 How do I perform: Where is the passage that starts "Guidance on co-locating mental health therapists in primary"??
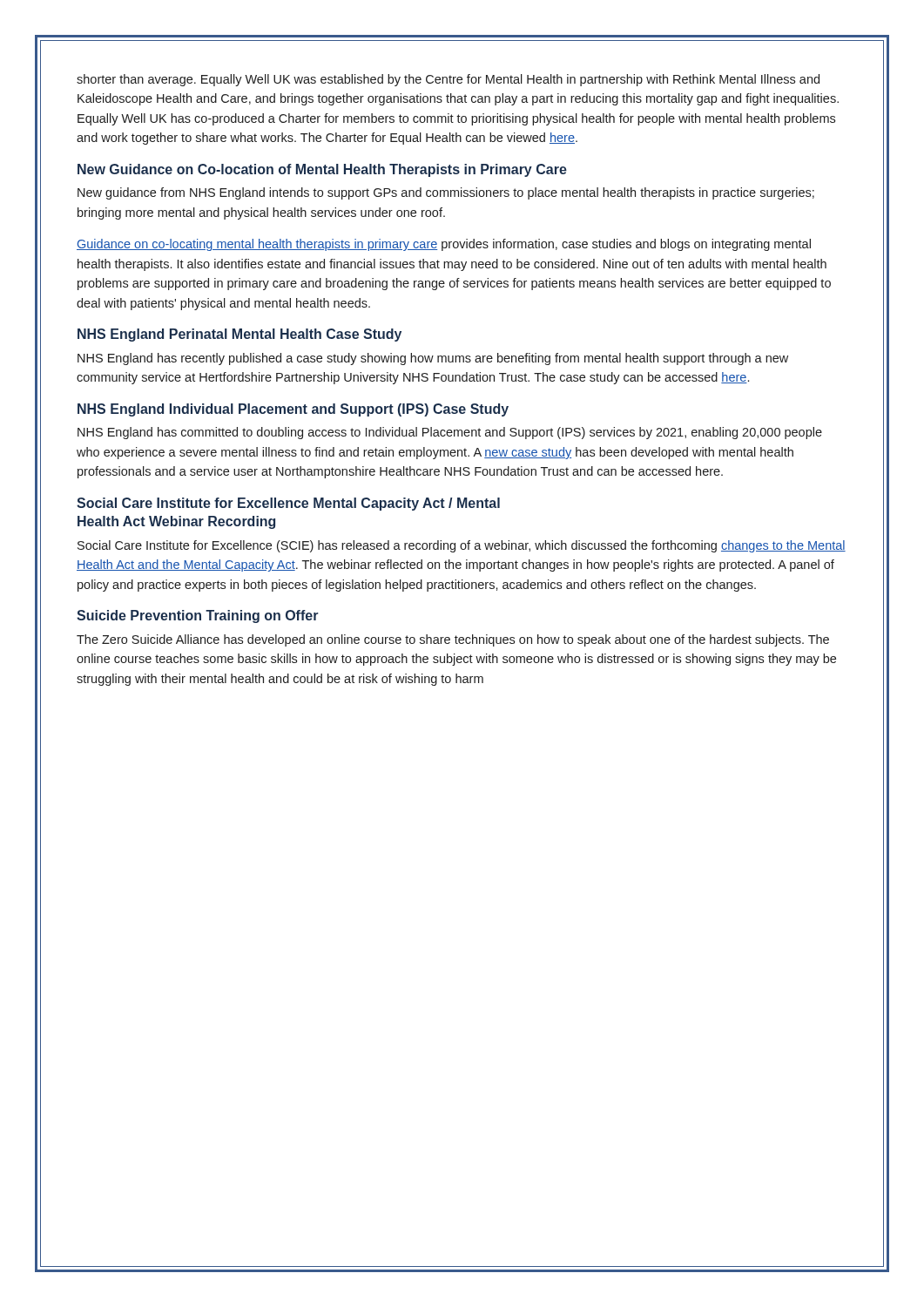coord(454,274)
